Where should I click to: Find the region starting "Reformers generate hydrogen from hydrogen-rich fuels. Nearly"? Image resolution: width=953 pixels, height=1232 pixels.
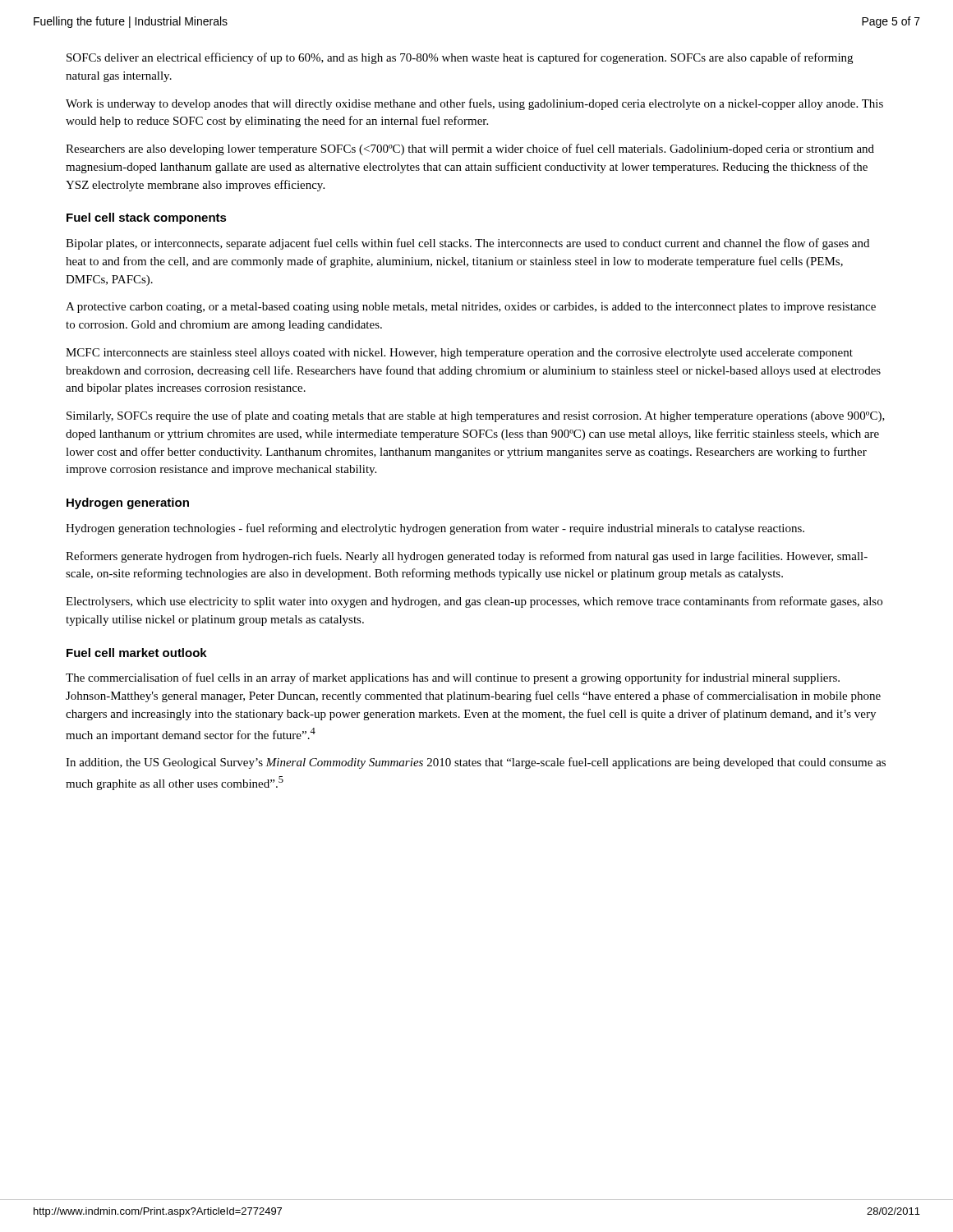(x=467, y=565)
